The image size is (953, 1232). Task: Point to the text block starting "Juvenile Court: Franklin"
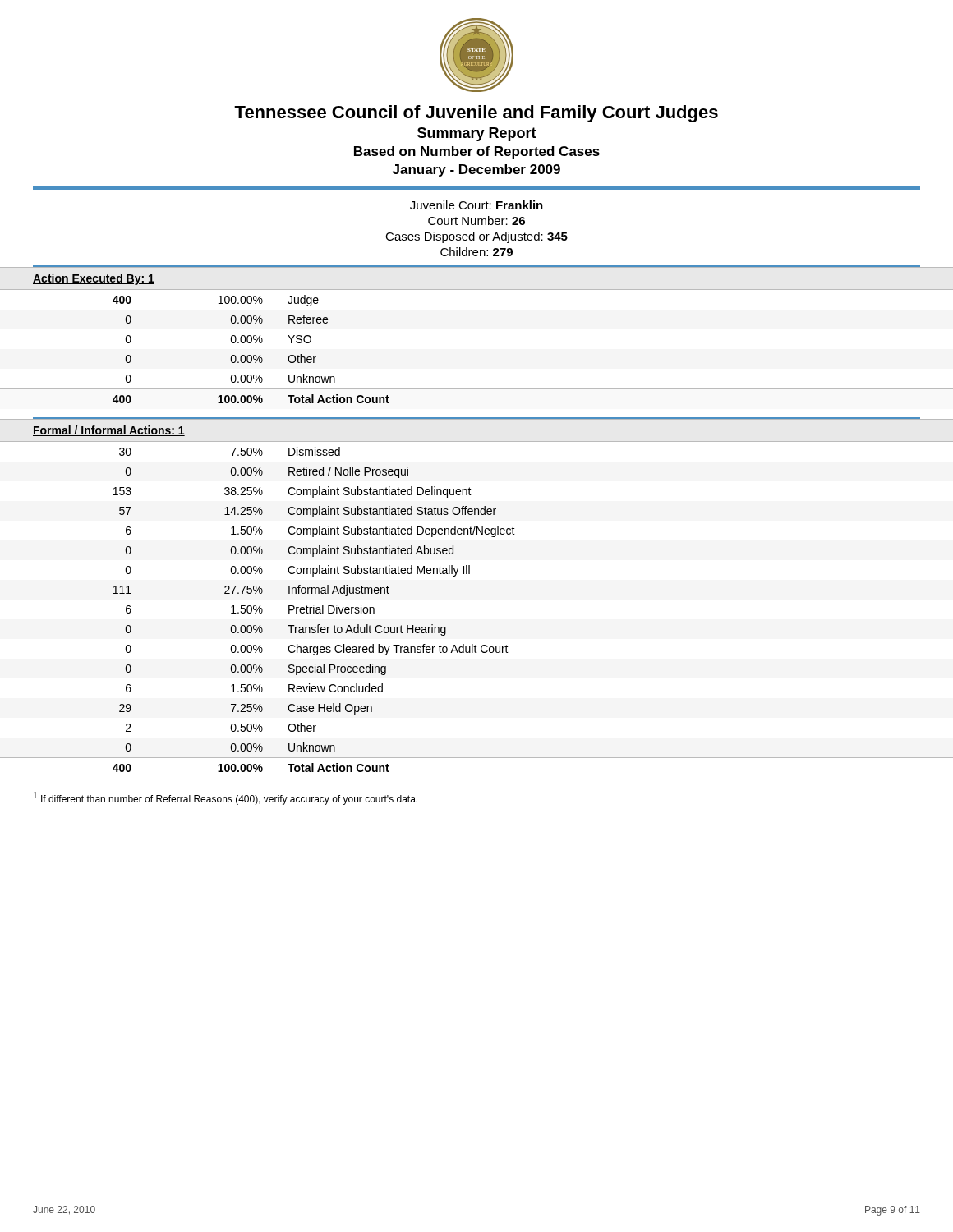click(x=476, y=205)
